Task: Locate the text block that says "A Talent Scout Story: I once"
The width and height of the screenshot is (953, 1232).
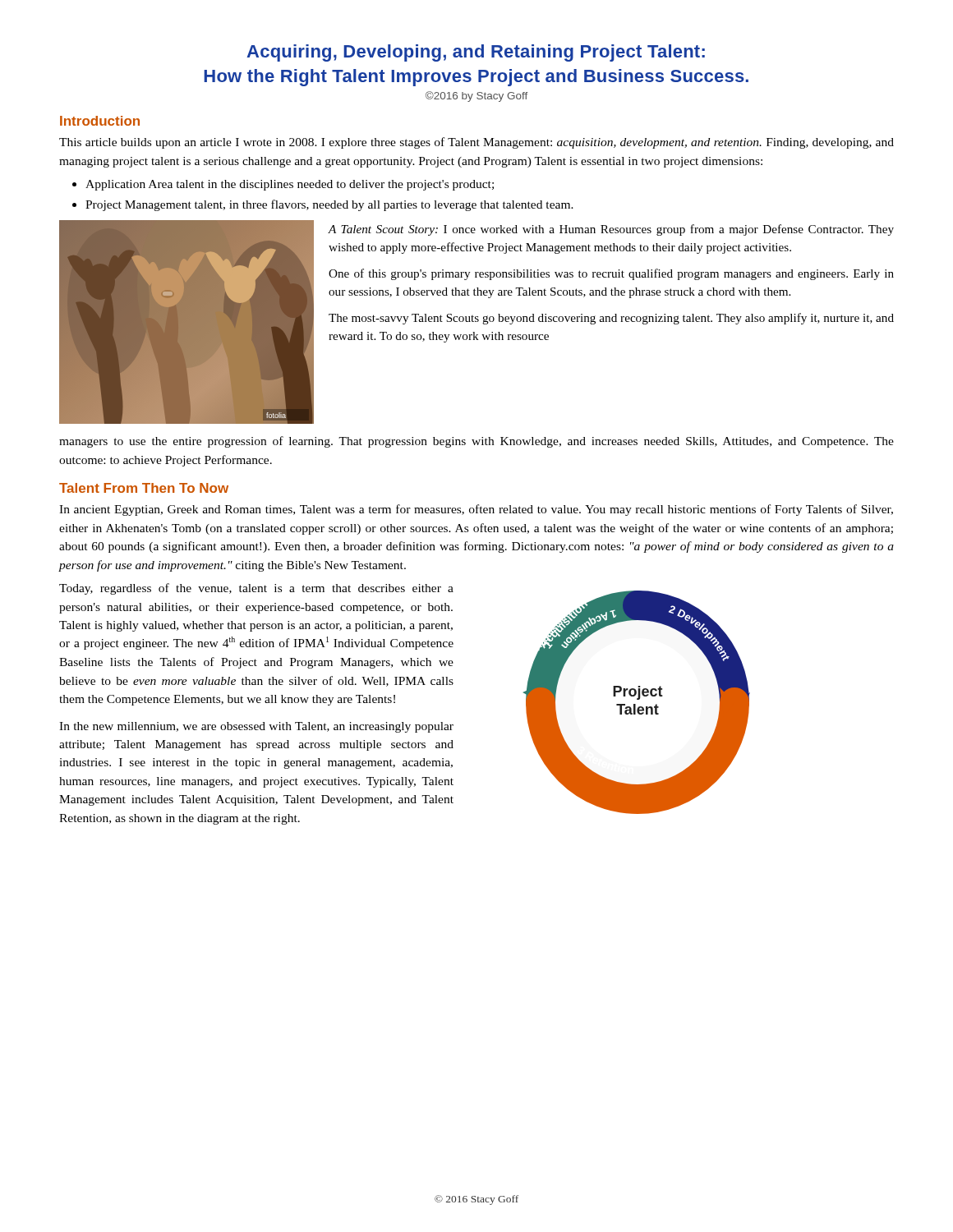Action: pos(611,283)
